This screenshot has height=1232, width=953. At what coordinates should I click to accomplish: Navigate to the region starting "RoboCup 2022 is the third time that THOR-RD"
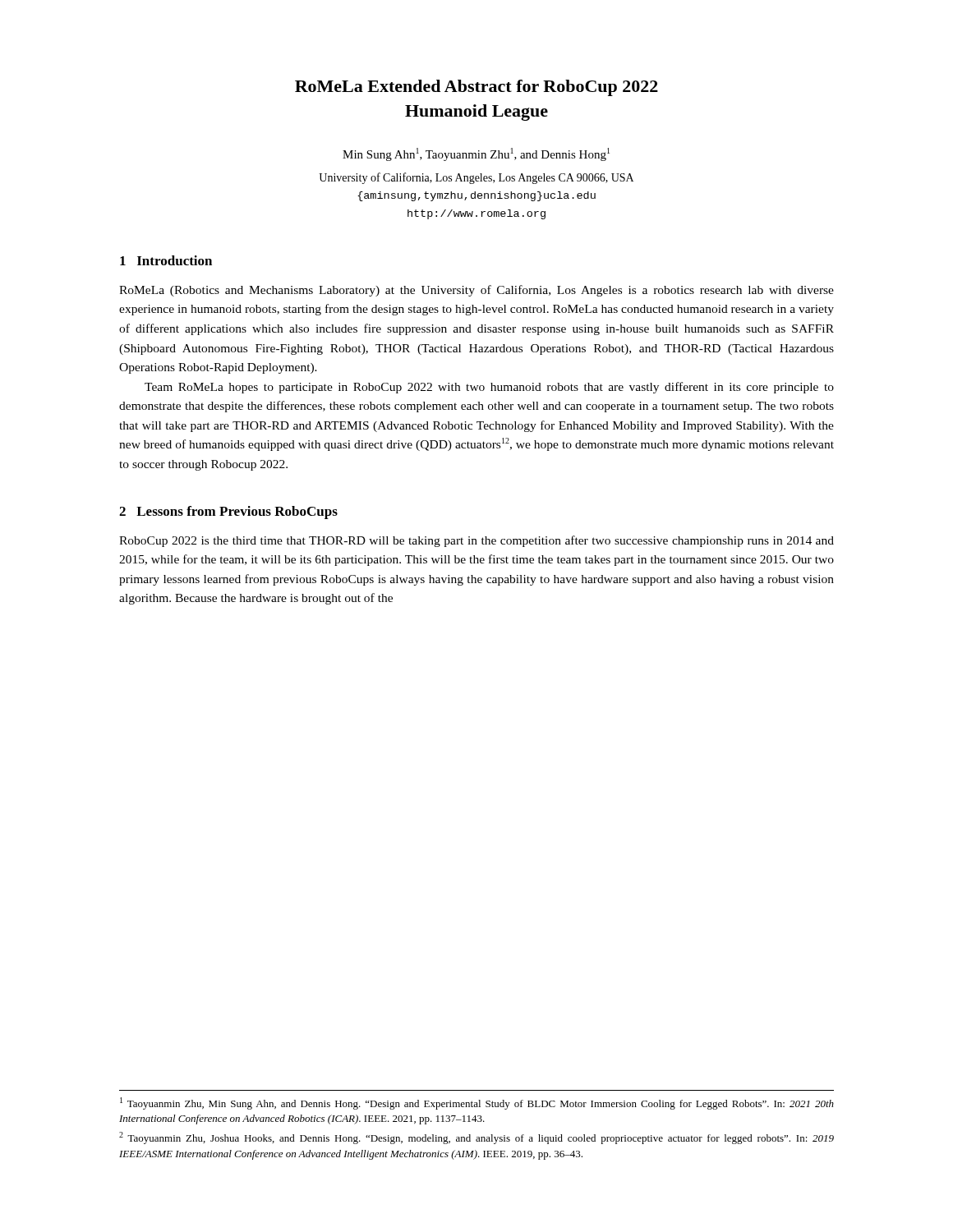[x=476, y=569]
